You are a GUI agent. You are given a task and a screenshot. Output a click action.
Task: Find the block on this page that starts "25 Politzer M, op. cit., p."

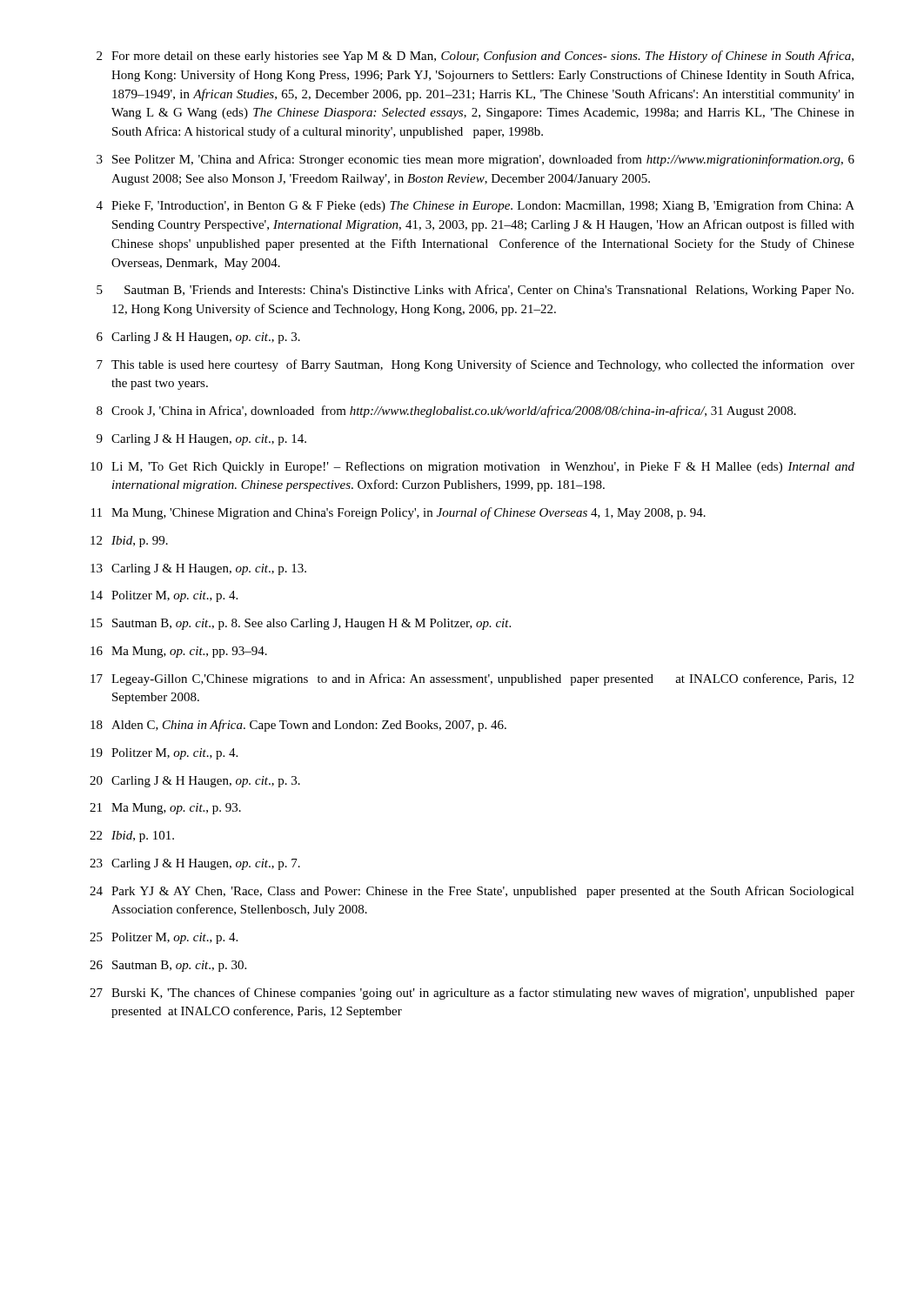coord(164,938)
